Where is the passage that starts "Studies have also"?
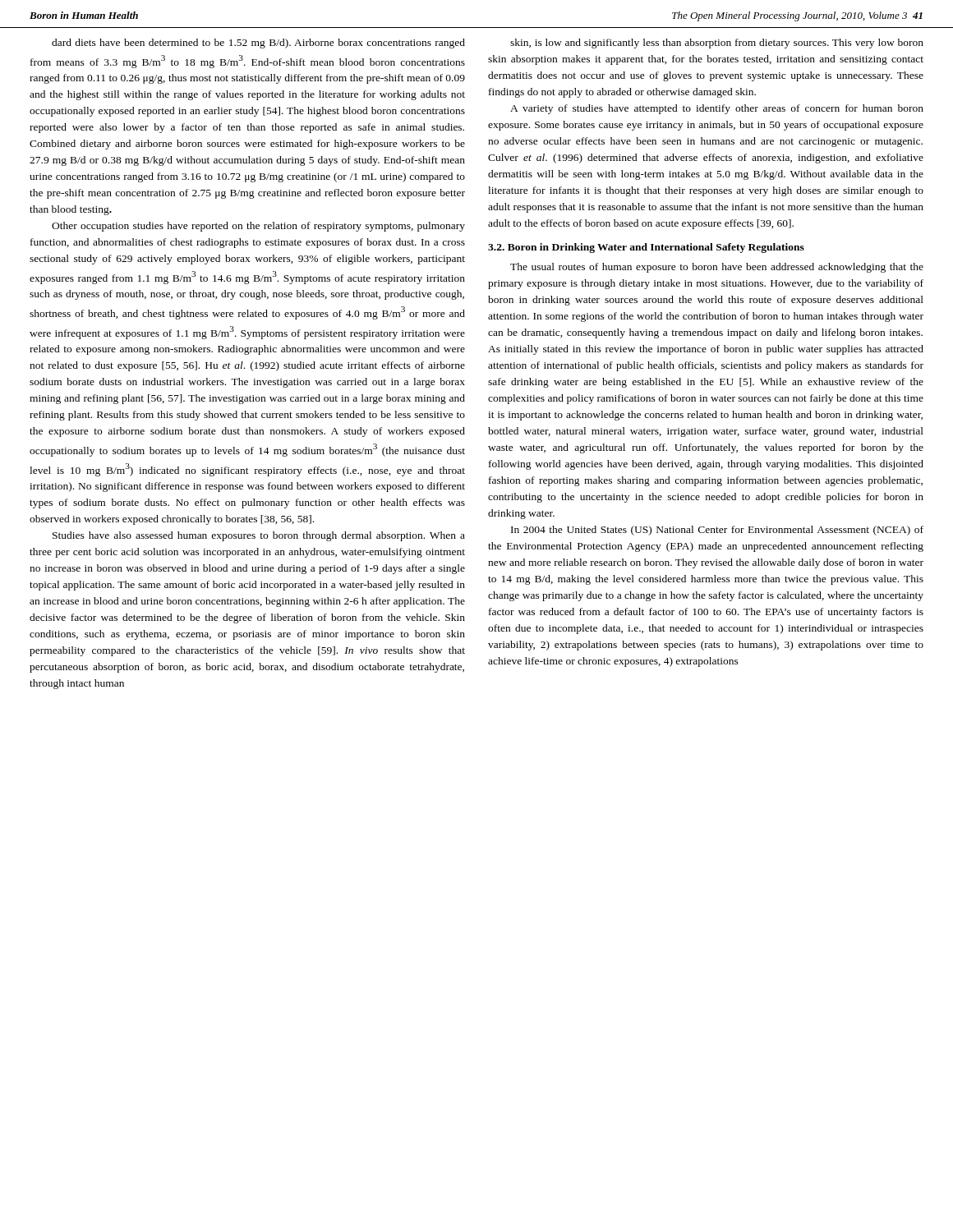Viewport: 953px width, 1232px height. 247,609
